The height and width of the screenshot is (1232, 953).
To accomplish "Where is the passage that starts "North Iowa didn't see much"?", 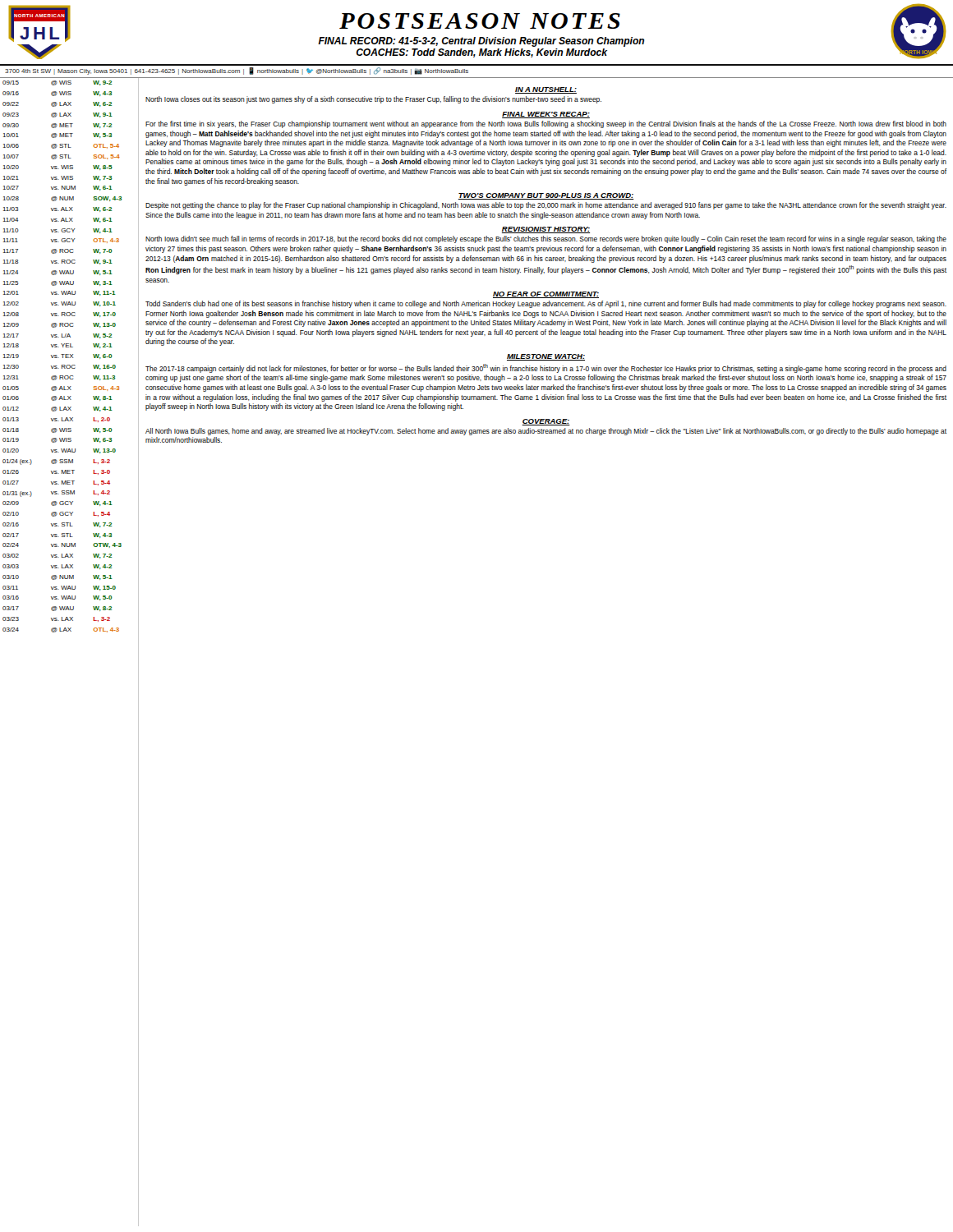I will 546,259.
